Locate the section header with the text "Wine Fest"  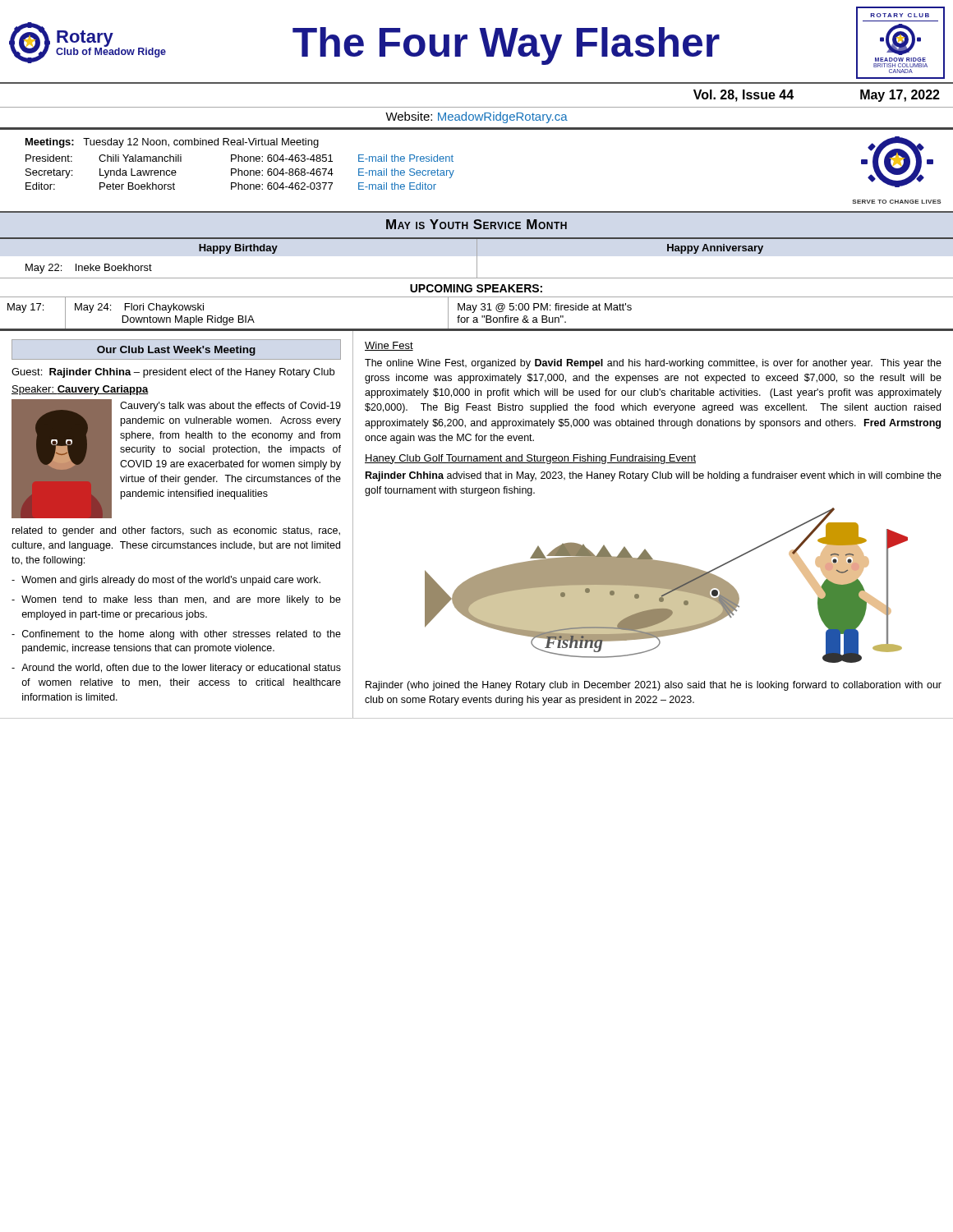coord(389,345)
